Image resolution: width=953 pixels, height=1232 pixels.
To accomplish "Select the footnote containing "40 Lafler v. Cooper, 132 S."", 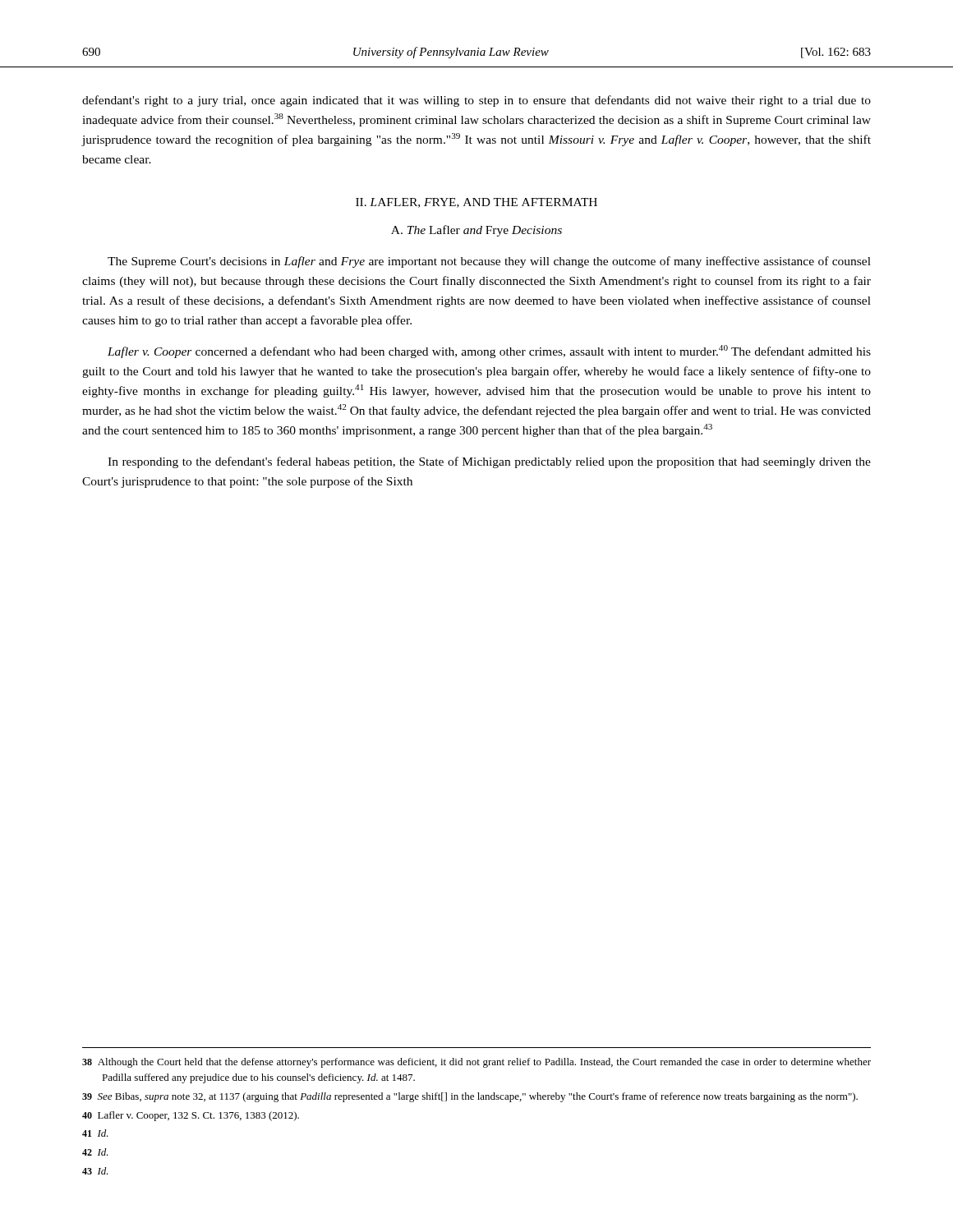I will pyautogui.click(x=191, y=1116).
